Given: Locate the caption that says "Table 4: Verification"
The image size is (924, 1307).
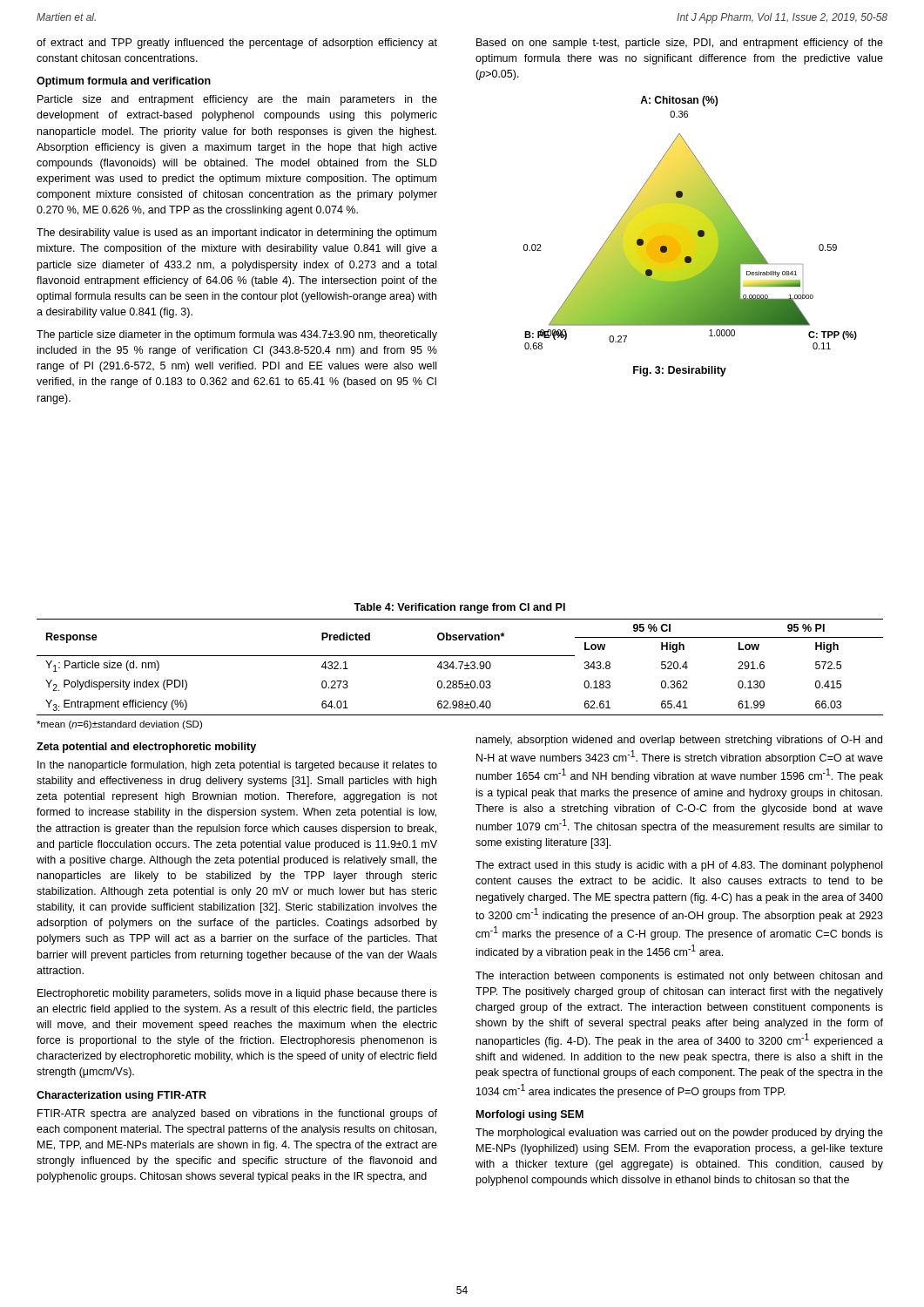Looking at the screenshot, I should tap(460, 607).
